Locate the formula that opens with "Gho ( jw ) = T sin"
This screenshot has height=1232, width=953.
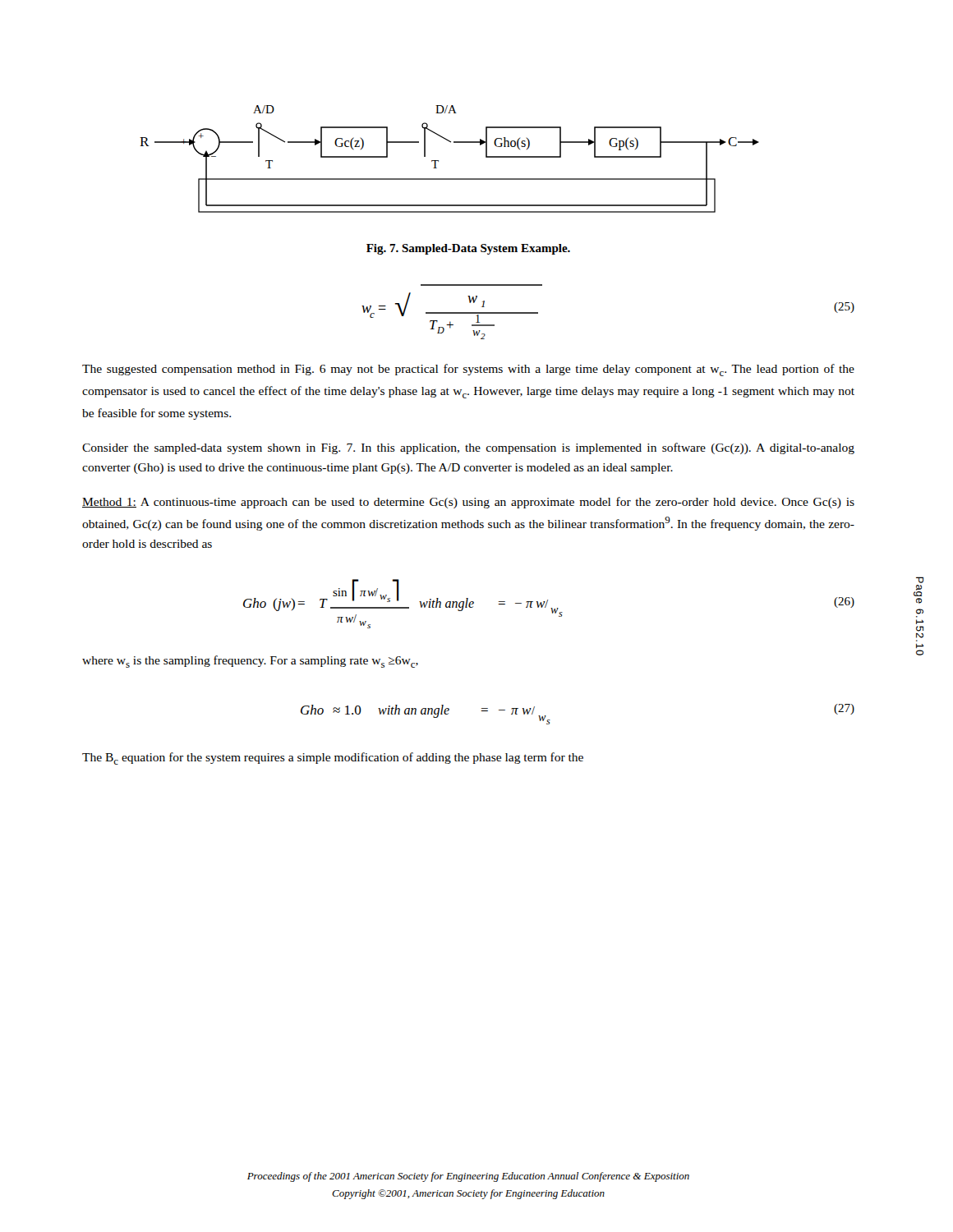546,602
